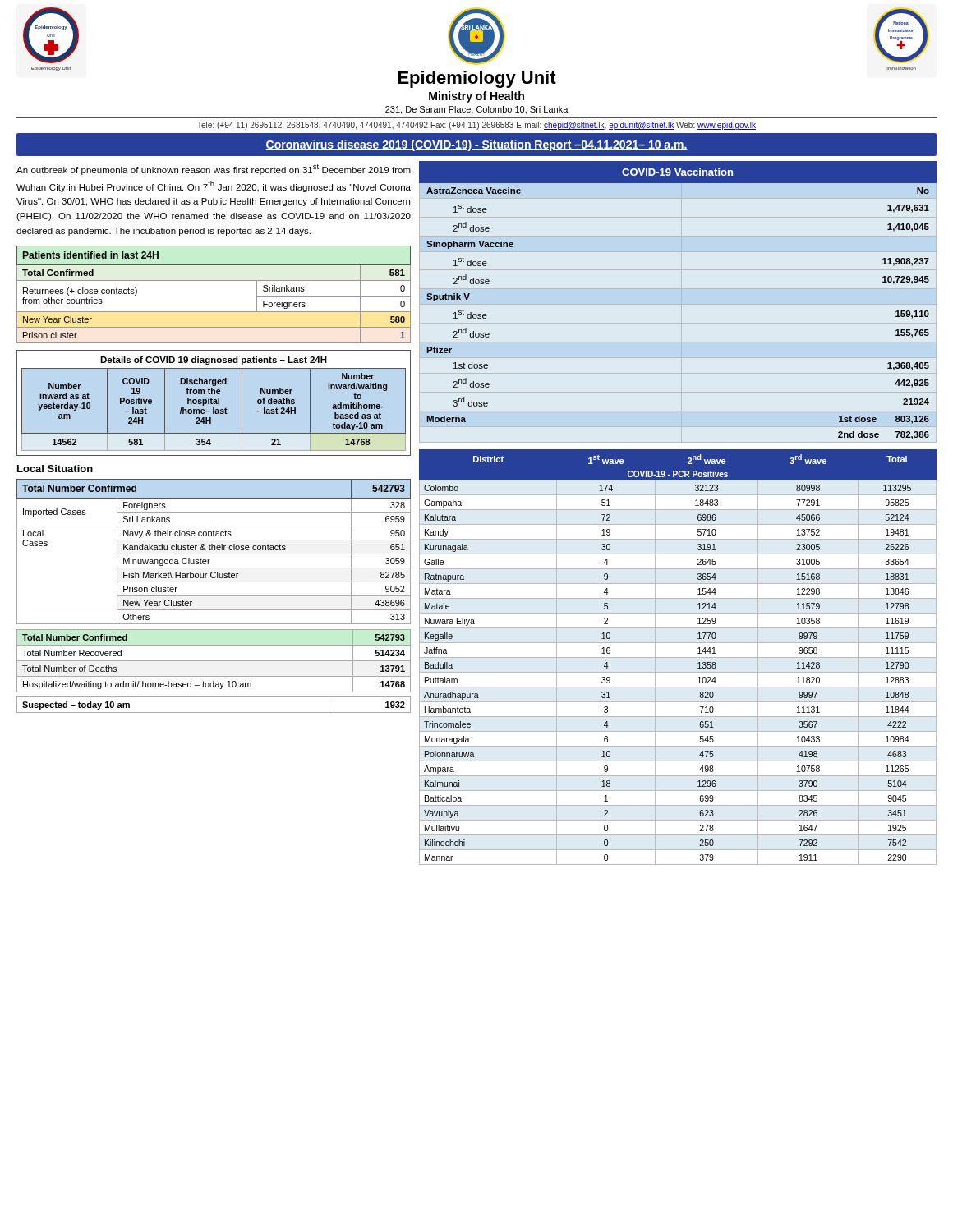
Task: Click the title that begins "Coronavirus disease 2019 (COVID-19) - Situation Report"
Action: pos(476,145)
